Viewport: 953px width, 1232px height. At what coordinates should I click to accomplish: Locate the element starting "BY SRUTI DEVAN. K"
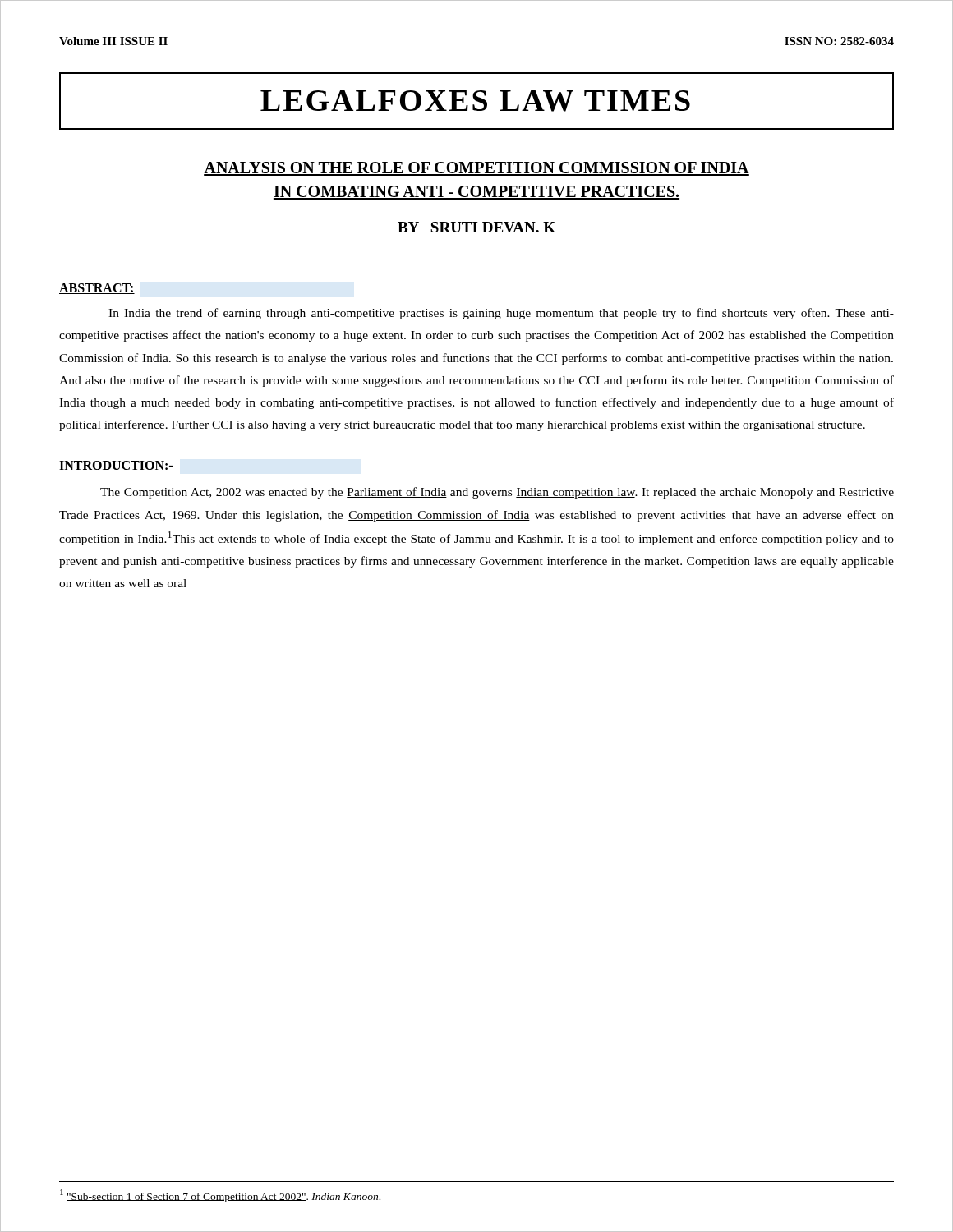coord(476,227)
